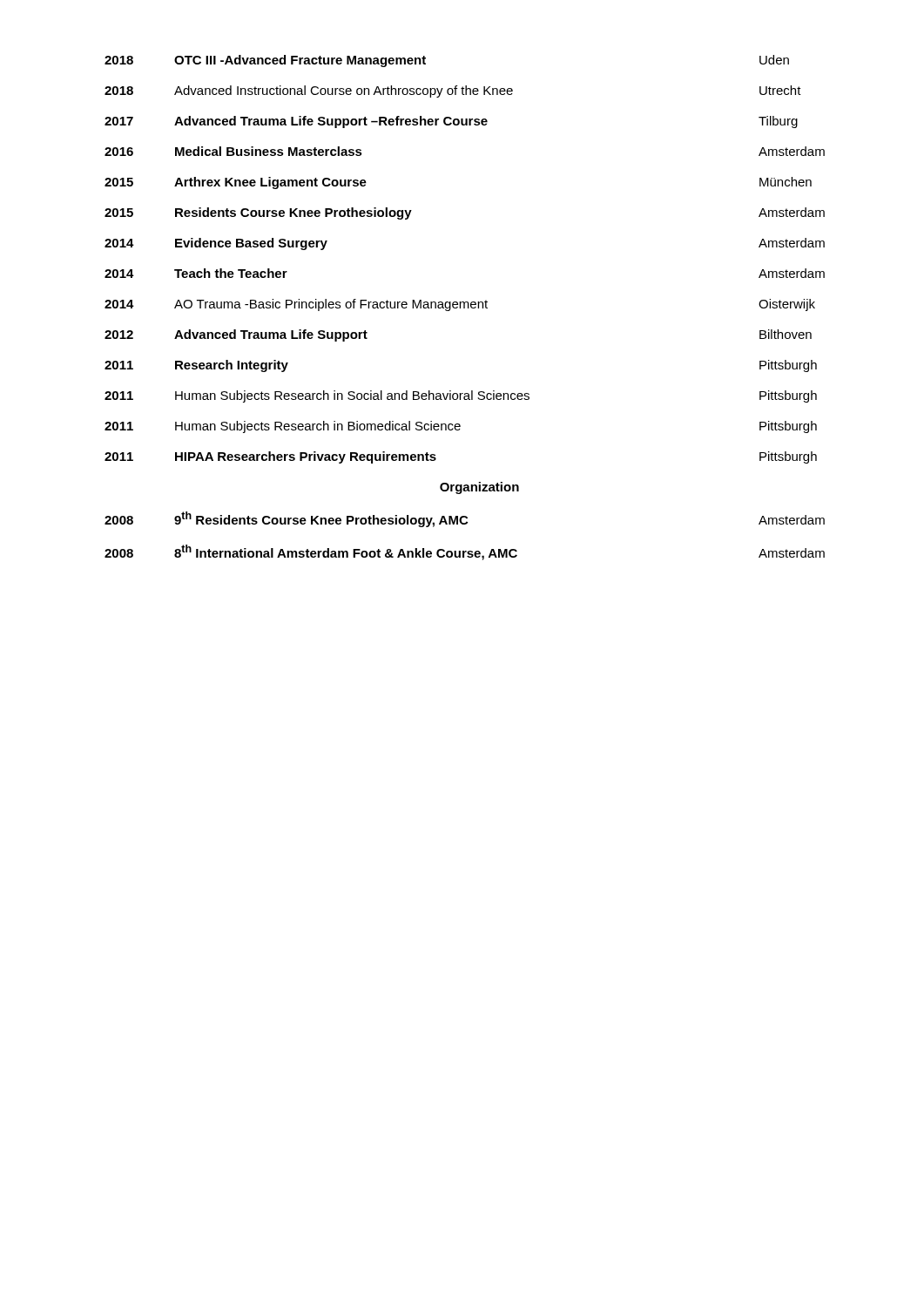Click on the list item with the text "2014 Evidence Based Surgery Amsterdam"
The height and width of the screenshot is (1307, 924).
[116, 245]
